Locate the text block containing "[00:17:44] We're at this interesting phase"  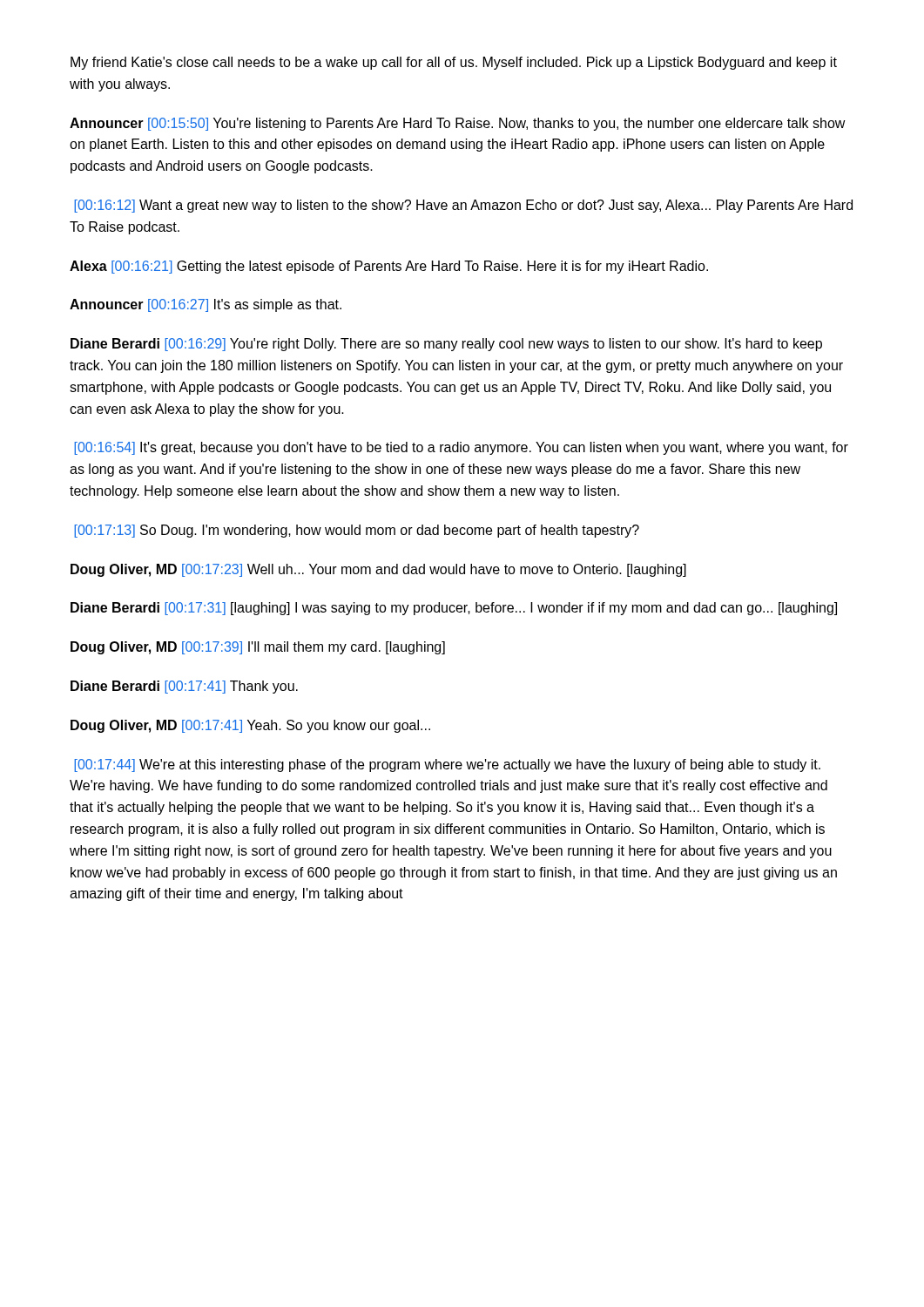pyautogui.click(x=454, y=829)
